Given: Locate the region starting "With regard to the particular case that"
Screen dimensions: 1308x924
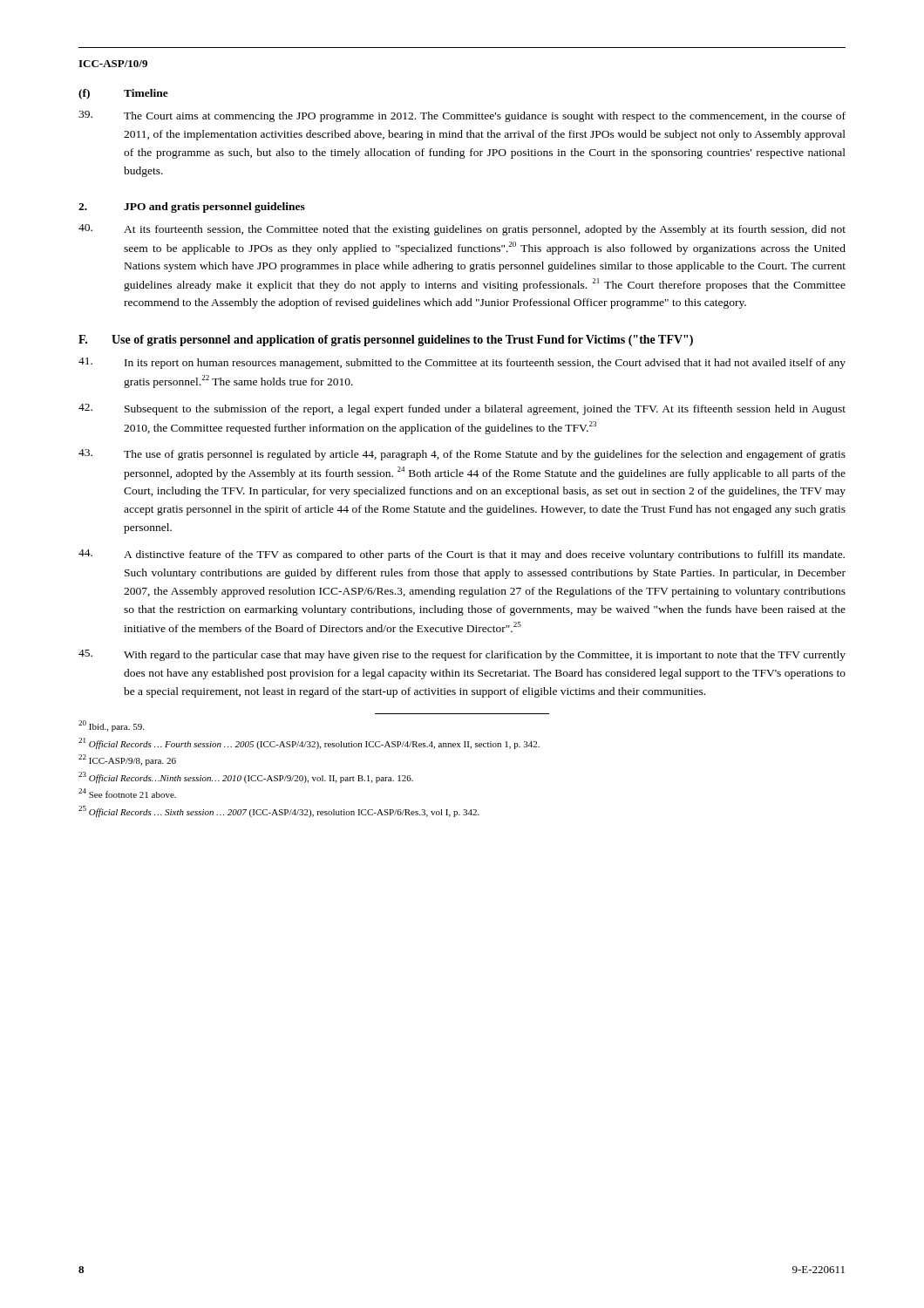Looking at the screenshot, I should tap(462, 674).
